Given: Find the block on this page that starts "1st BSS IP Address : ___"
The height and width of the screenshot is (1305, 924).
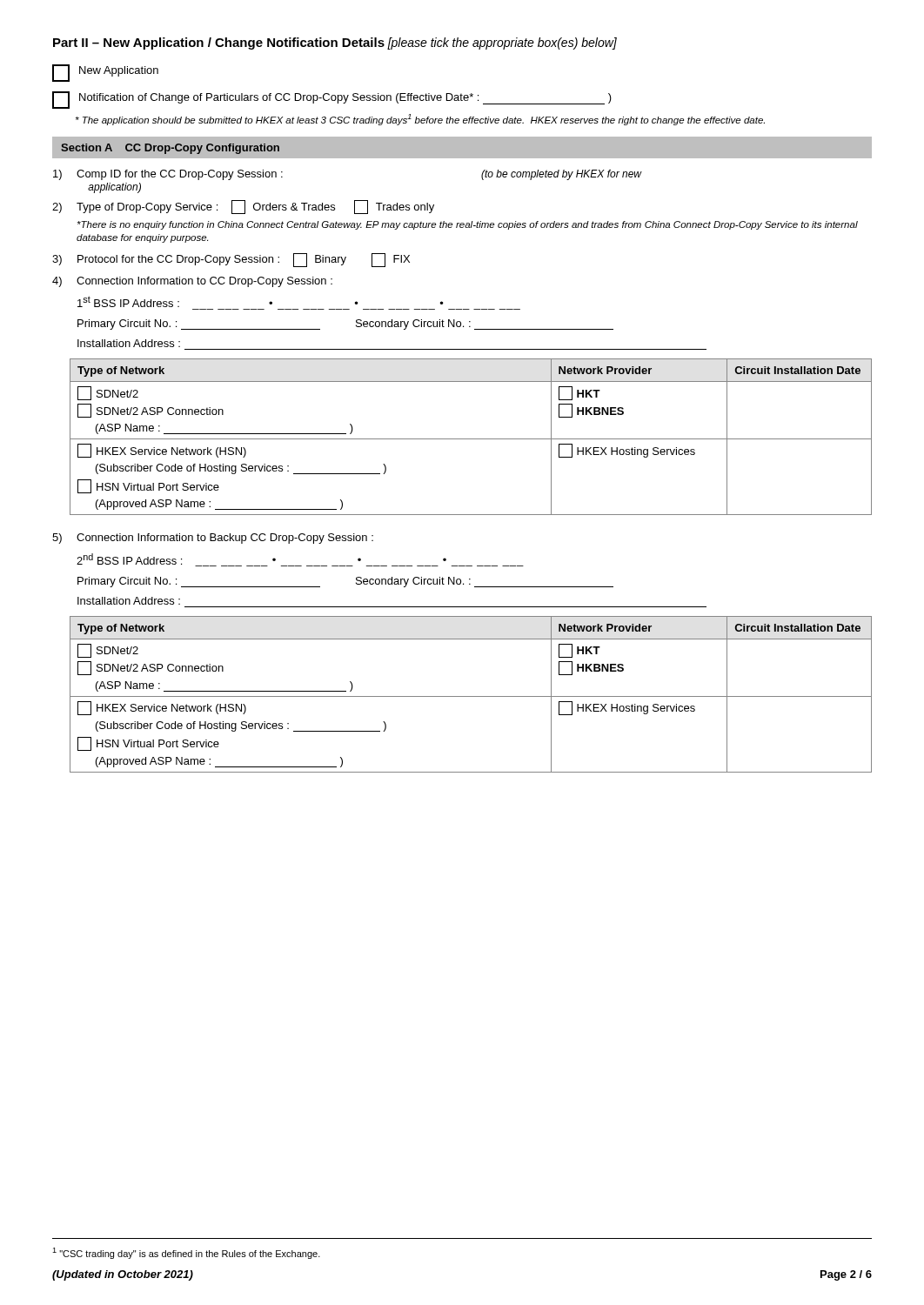Looking at the screenshot, I should tap(299, 302).
